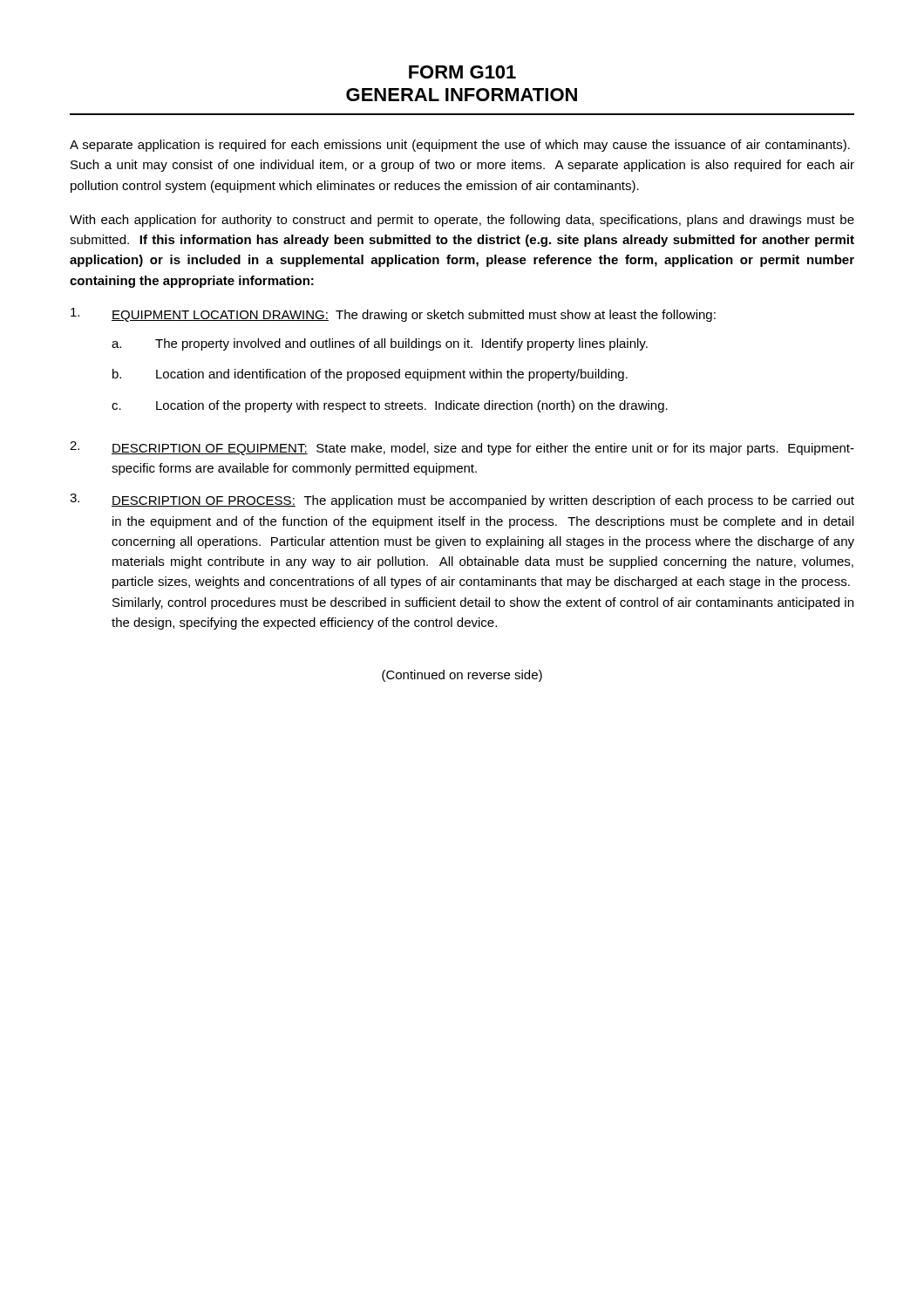Navigate to the block starting "2. DESCRIPTION OF EQUIPMENT:"
Viewport: 924px width, 1308px height.
(462, 458)
